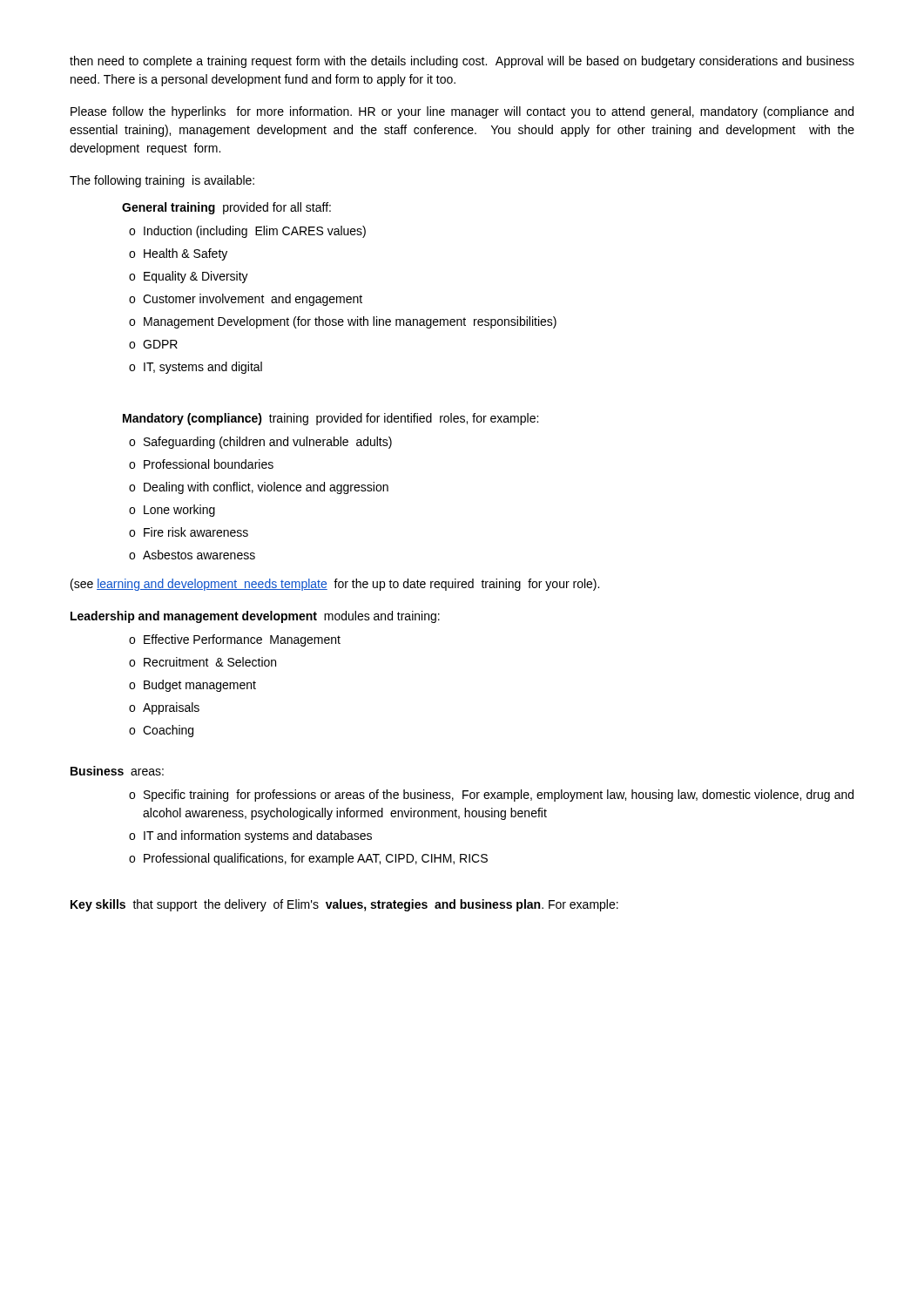
Task: Select the list item that reads "o Customer involvement and engagement"
Action: click(x=246, y=300)
